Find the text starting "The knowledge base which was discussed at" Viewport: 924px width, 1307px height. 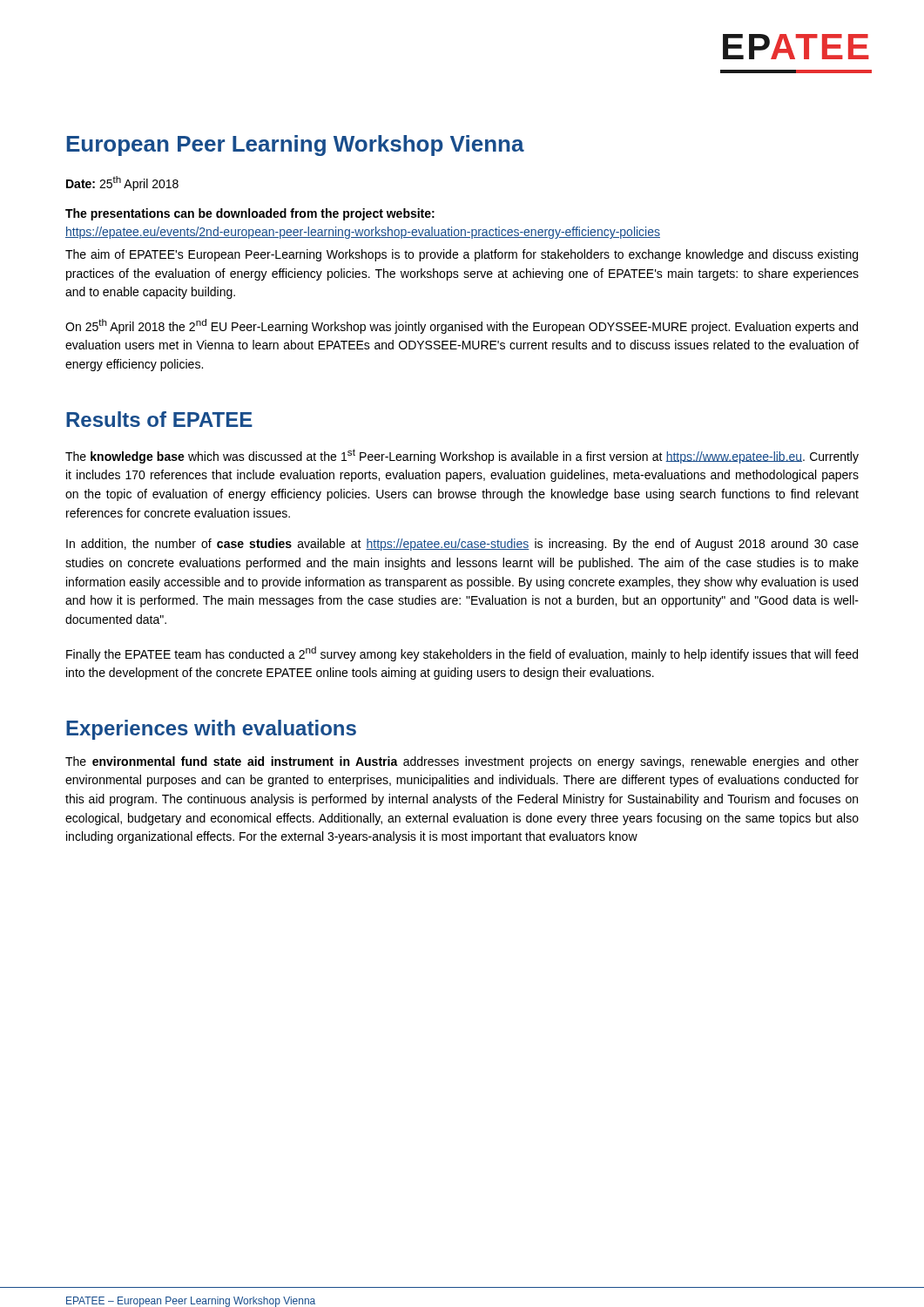(x=462, y=484)
